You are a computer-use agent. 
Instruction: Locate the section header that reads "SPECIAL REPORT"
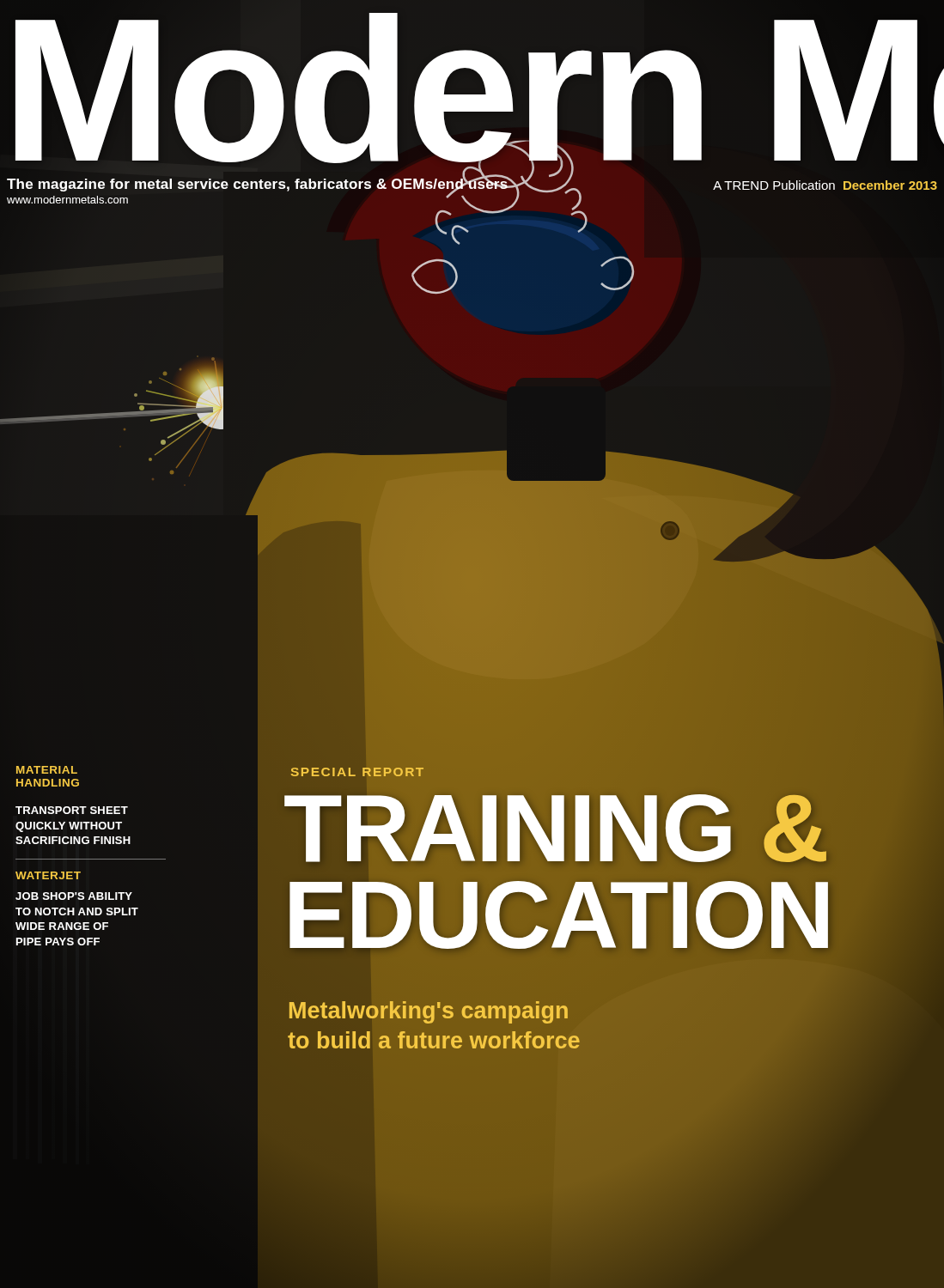pyautogui.click(x=358, y=772)
